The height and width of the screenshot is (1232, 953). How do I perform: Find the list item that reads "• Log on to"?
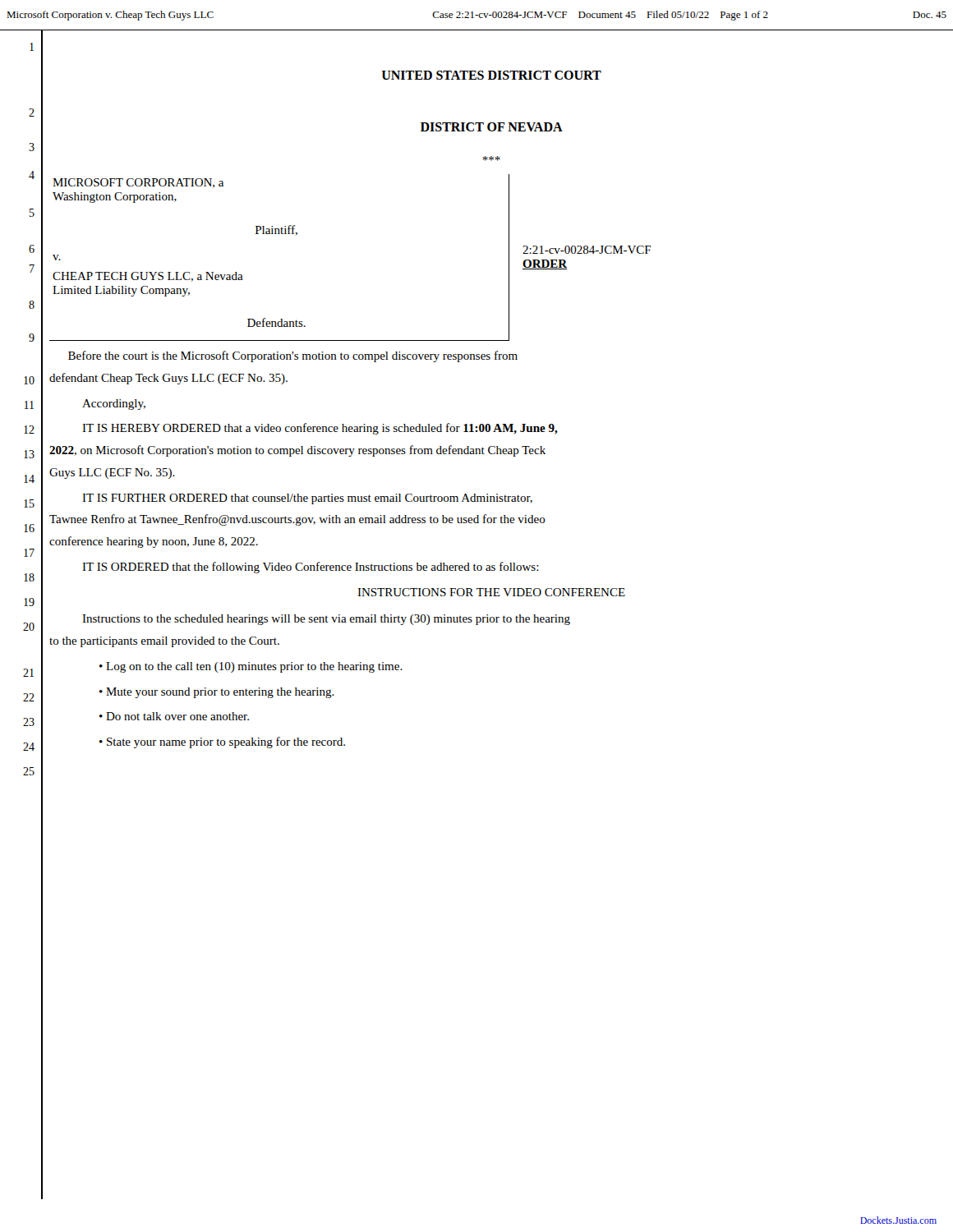[251, 666]
